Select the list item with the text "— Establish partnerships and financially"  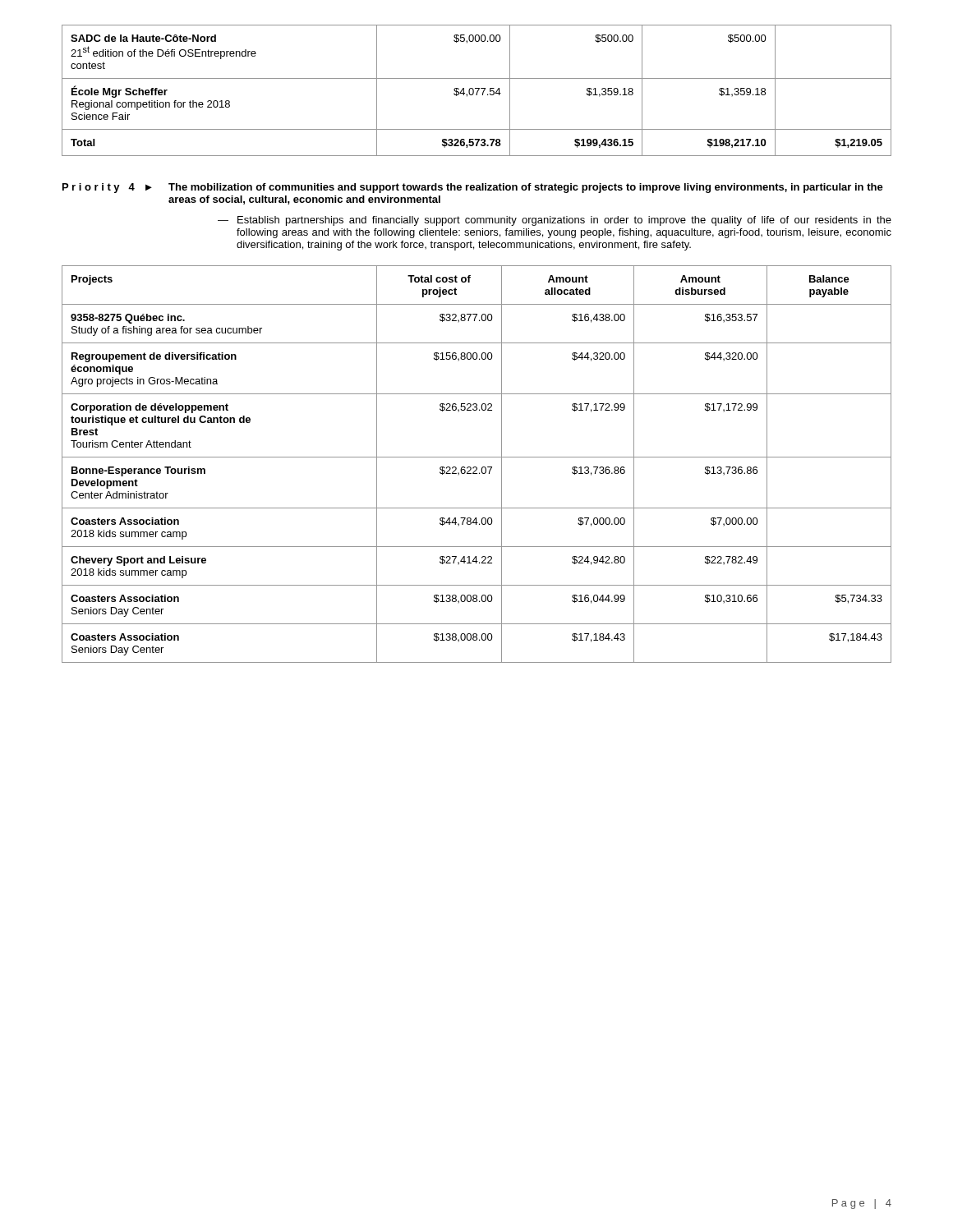tap(555, 232)
